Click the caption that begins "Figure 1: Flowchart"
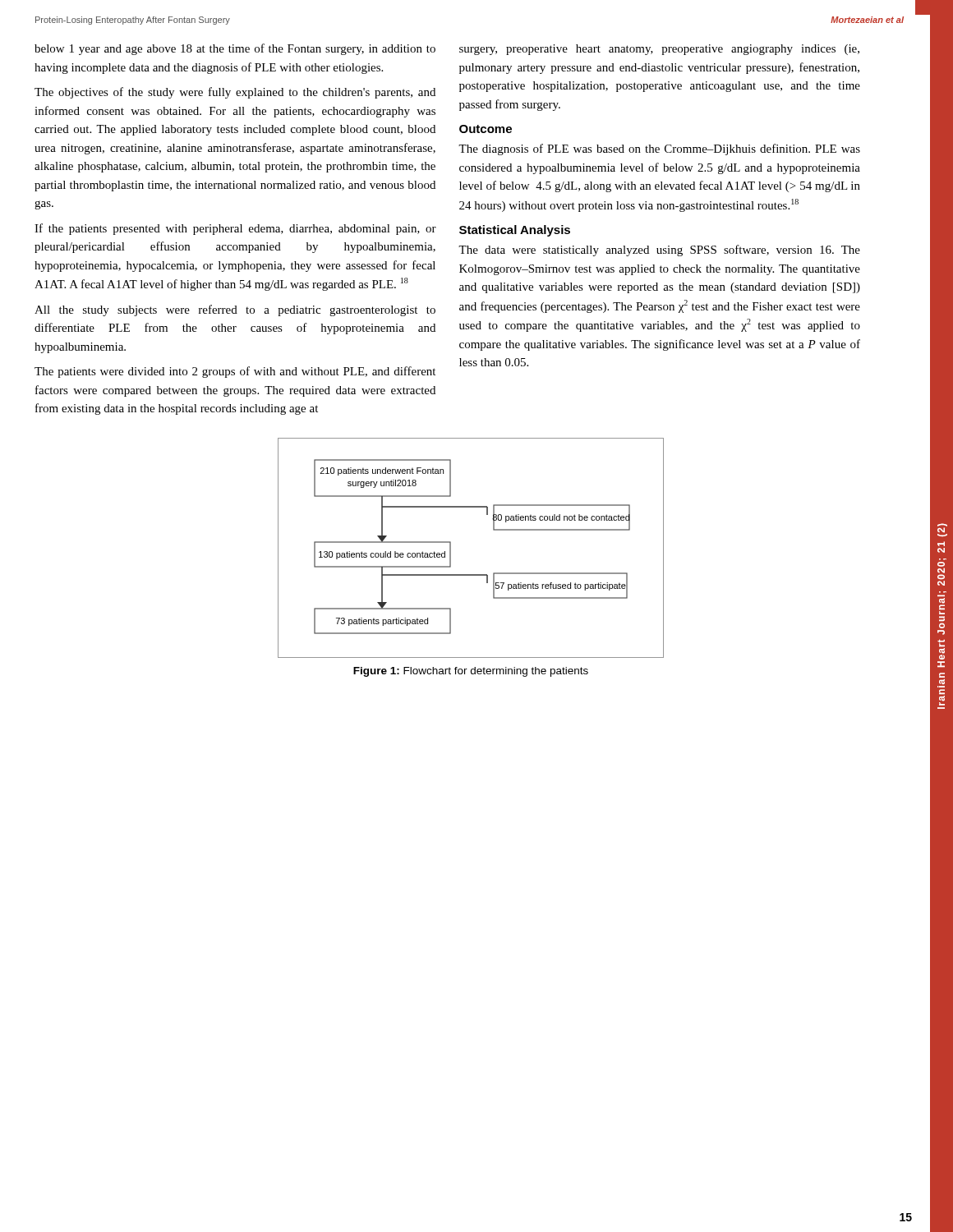 [471, 670]
